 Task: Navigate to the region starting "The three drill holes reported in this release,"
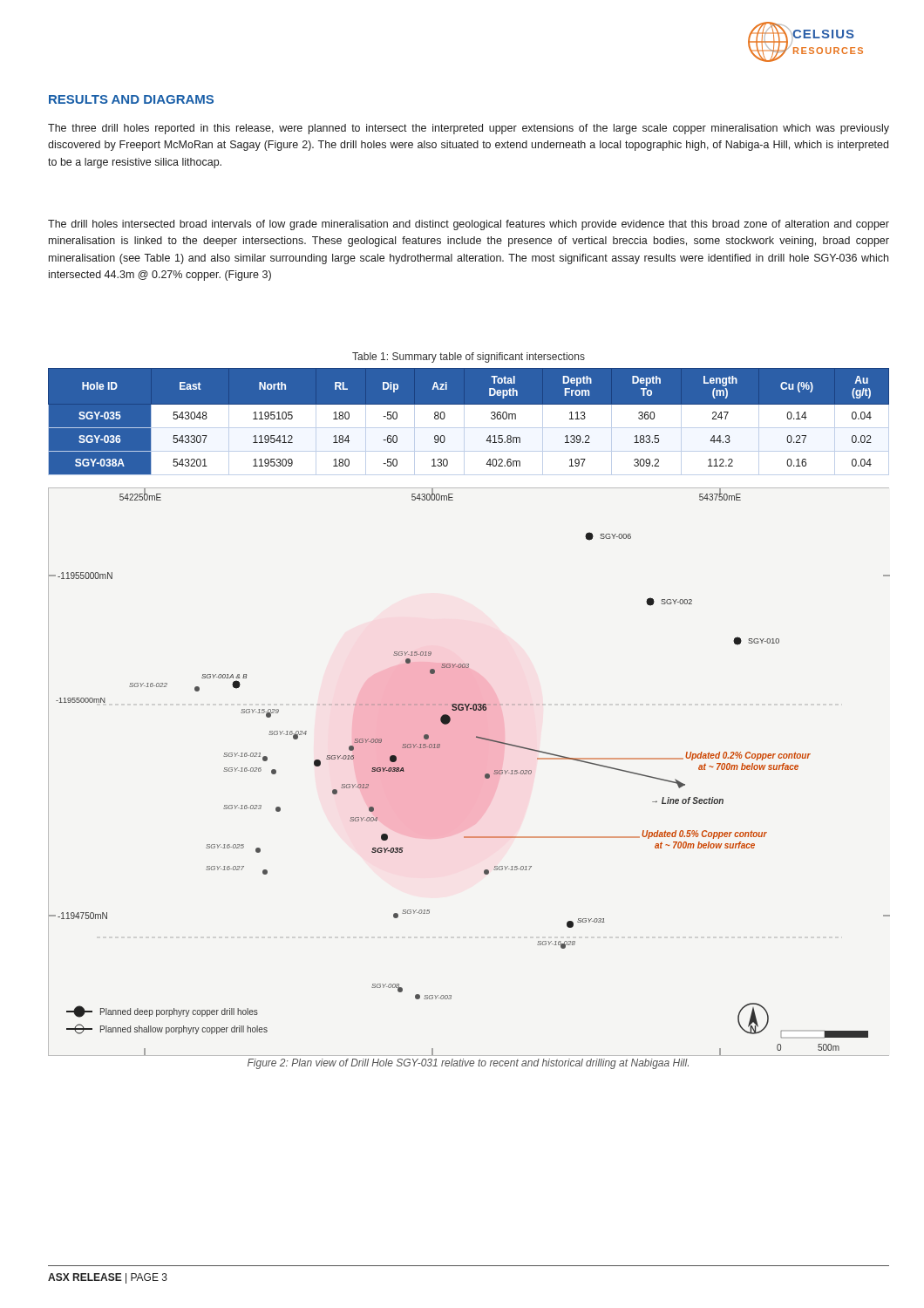pos(469,145)
